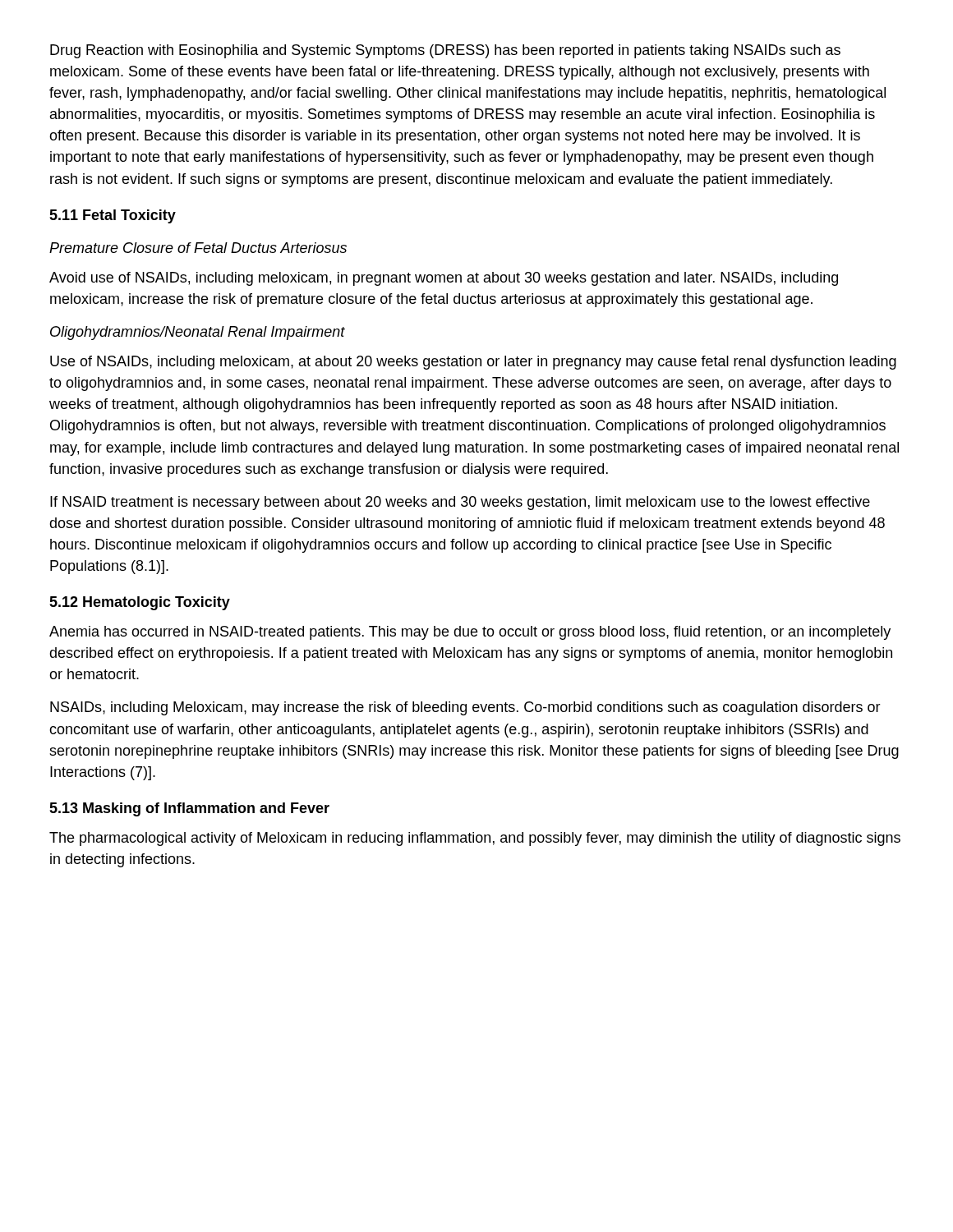Locate the block of text that opens with "Use of NSAIDs, including meloxicam, at"

click(x=475, y=415)
